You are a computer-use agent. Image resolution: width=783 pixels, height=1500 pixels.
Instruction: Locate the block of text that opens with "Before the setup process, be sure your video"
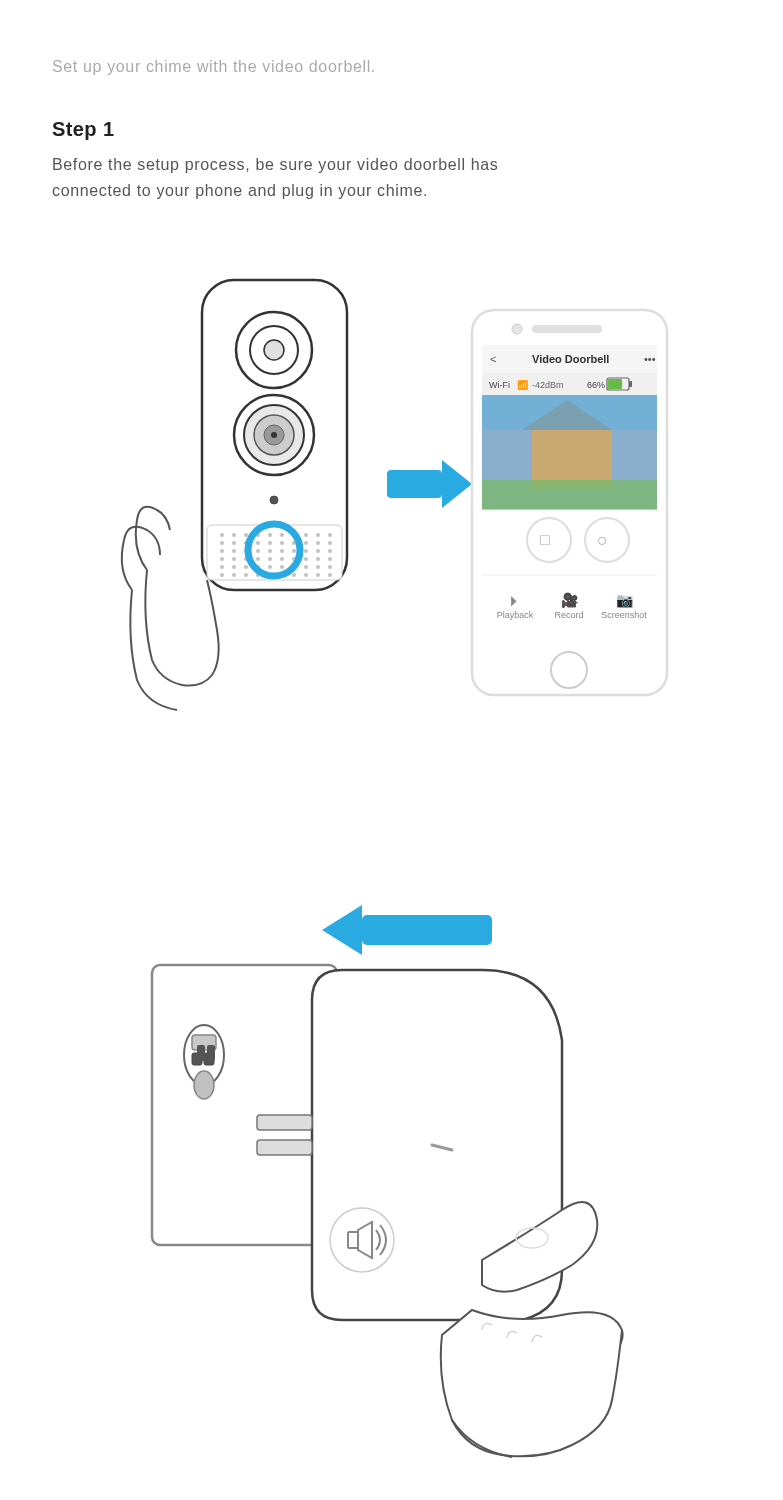coord(275,177)
